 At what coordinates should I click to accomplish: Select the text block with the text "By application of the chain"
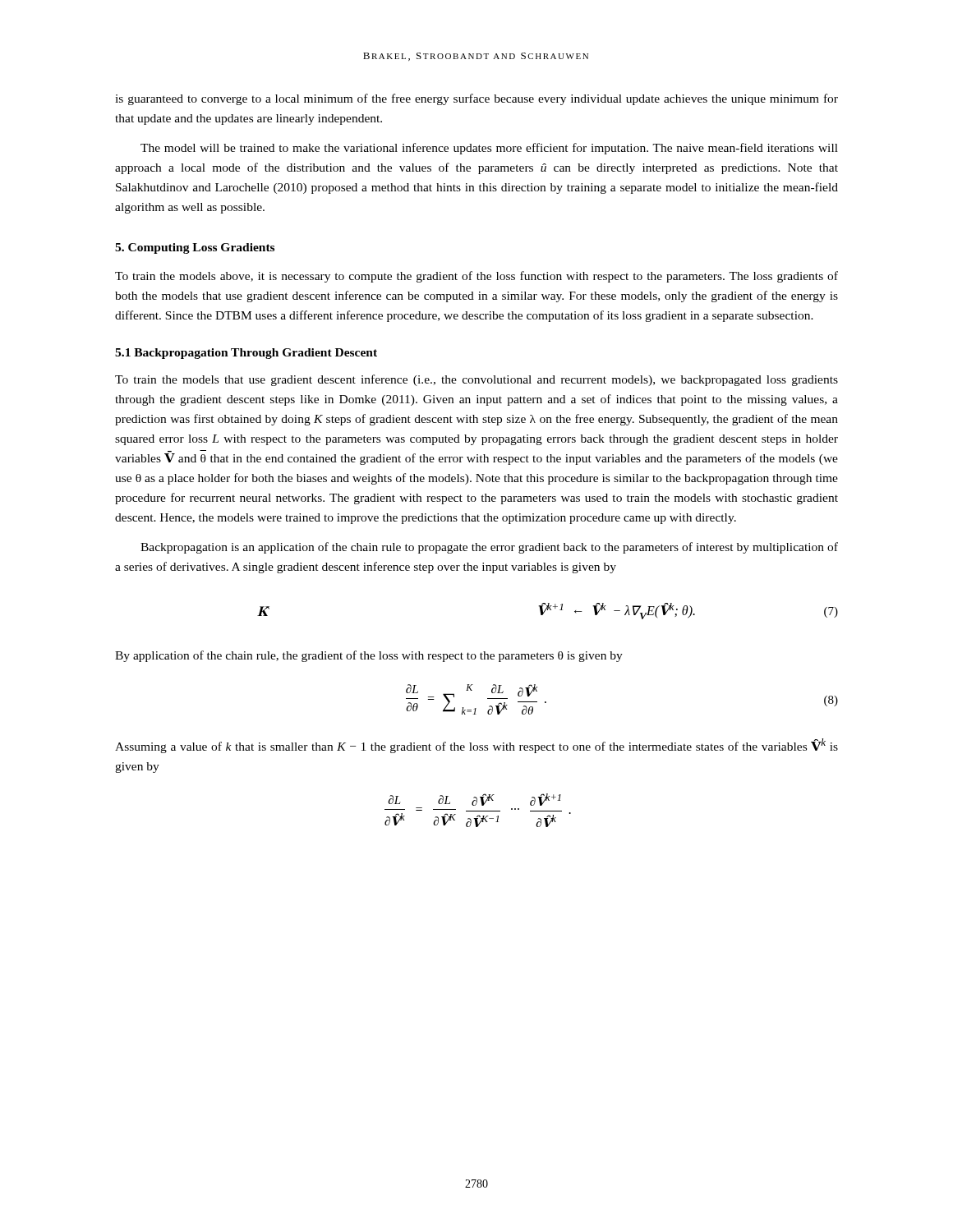point(476,656)
